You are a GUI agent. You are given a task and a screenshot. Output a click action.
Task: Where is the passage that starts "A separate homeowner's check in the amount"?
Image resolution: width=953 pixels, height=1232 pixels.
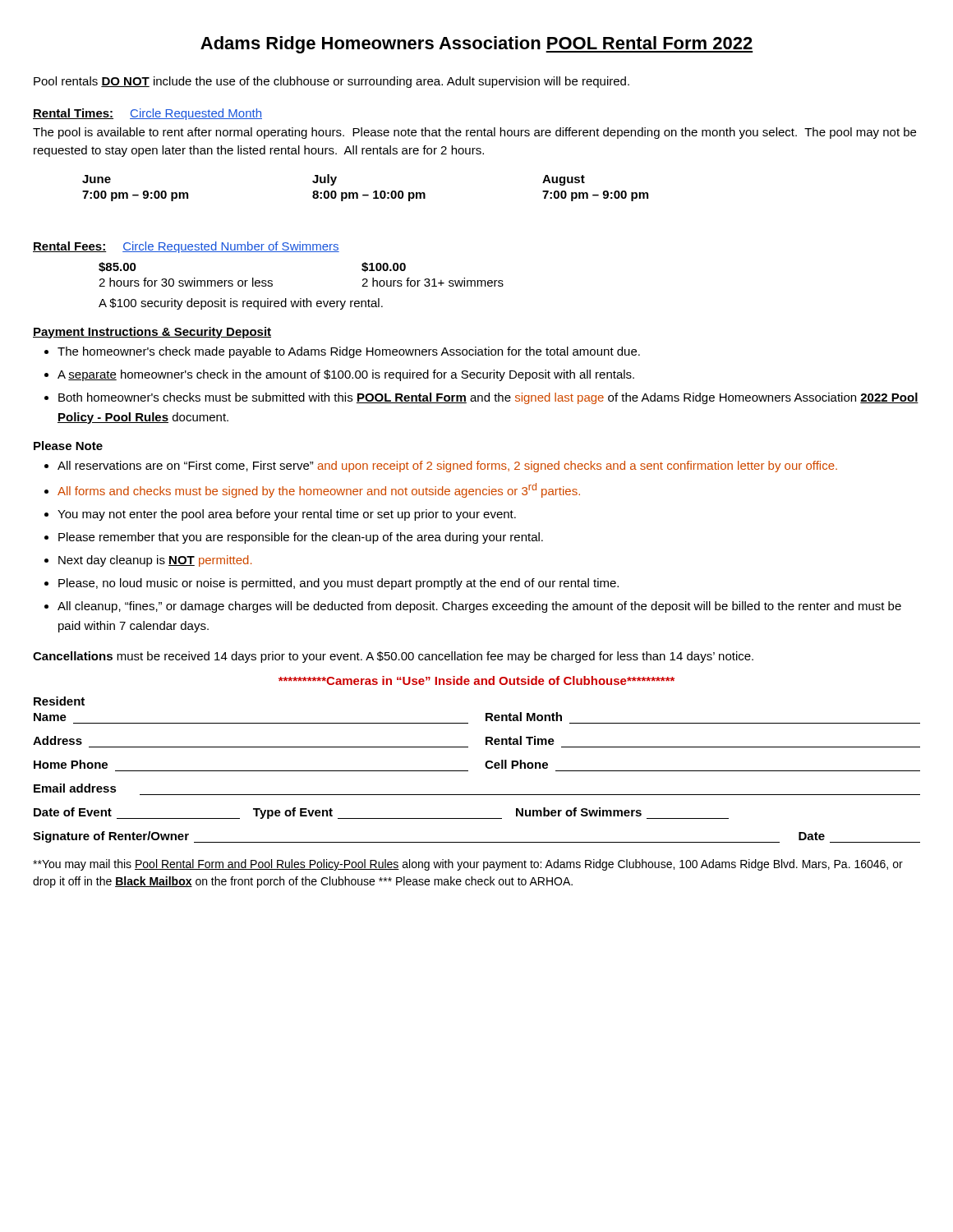346,374
